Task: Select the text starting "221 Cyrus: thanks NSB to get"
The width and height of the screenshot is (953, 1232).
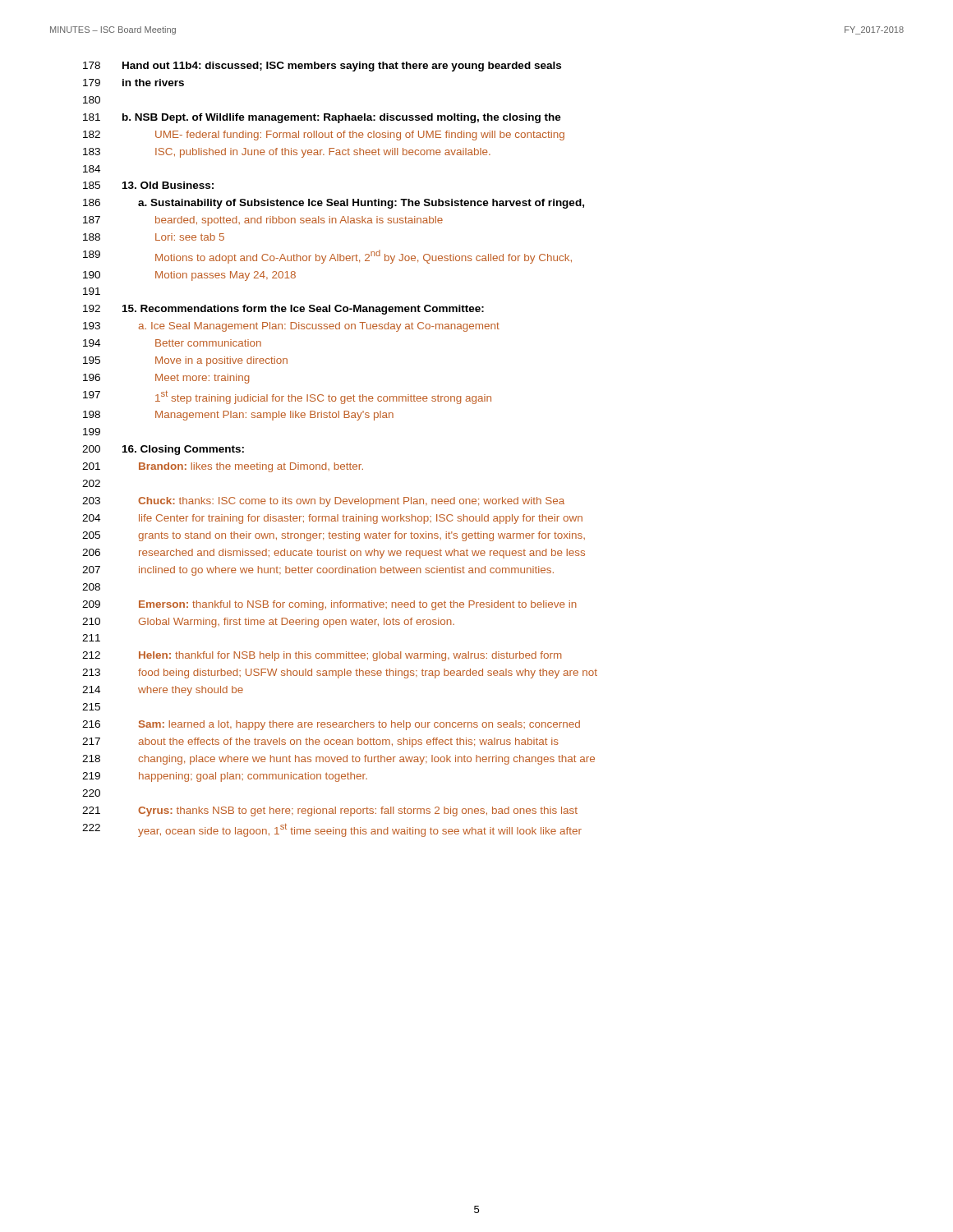Action: click(x=485, y=821)
